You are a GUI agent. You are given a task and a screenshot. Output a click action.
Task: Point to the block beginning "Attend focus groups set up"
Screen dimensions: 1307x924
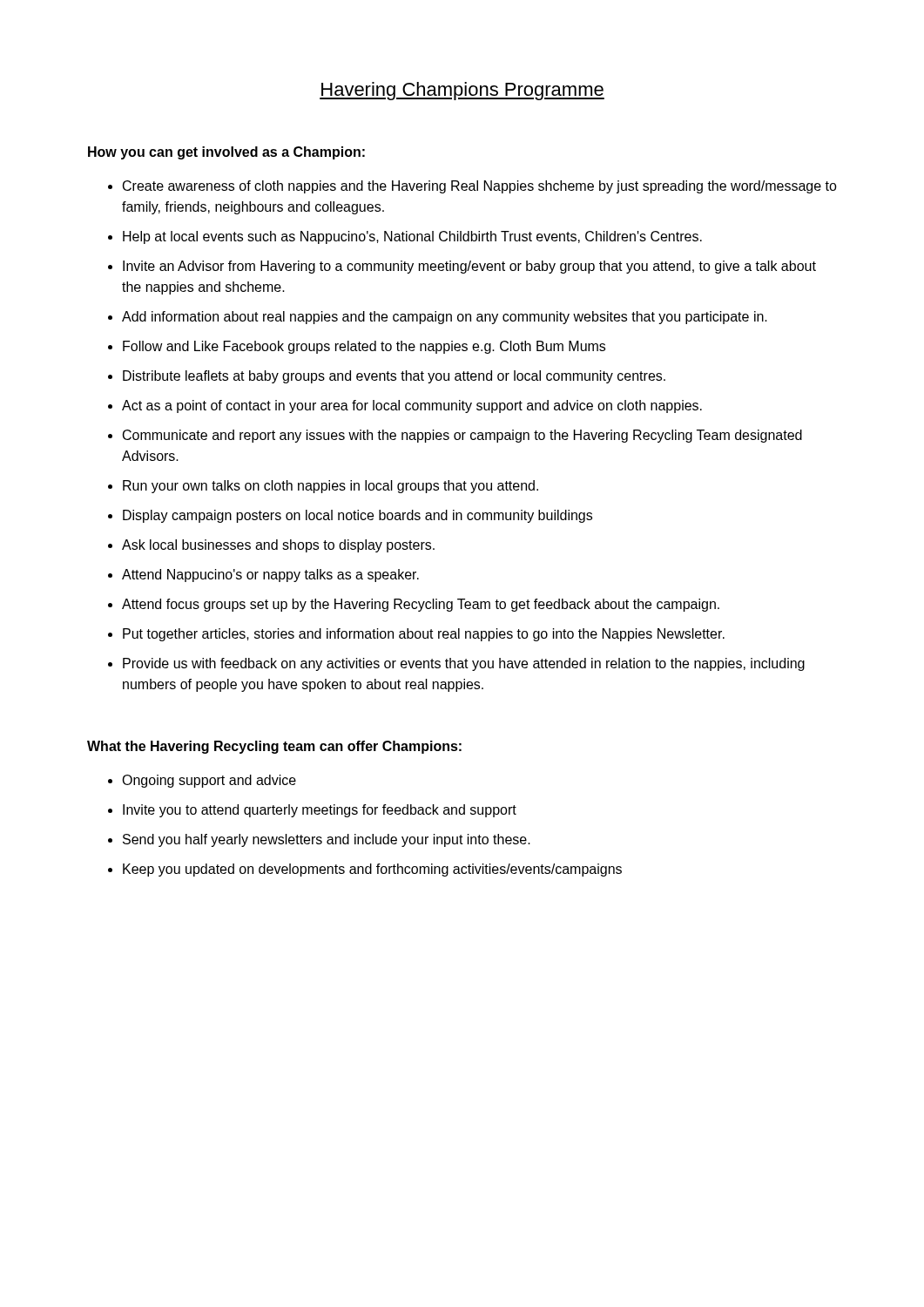click(x=421, y=604)
